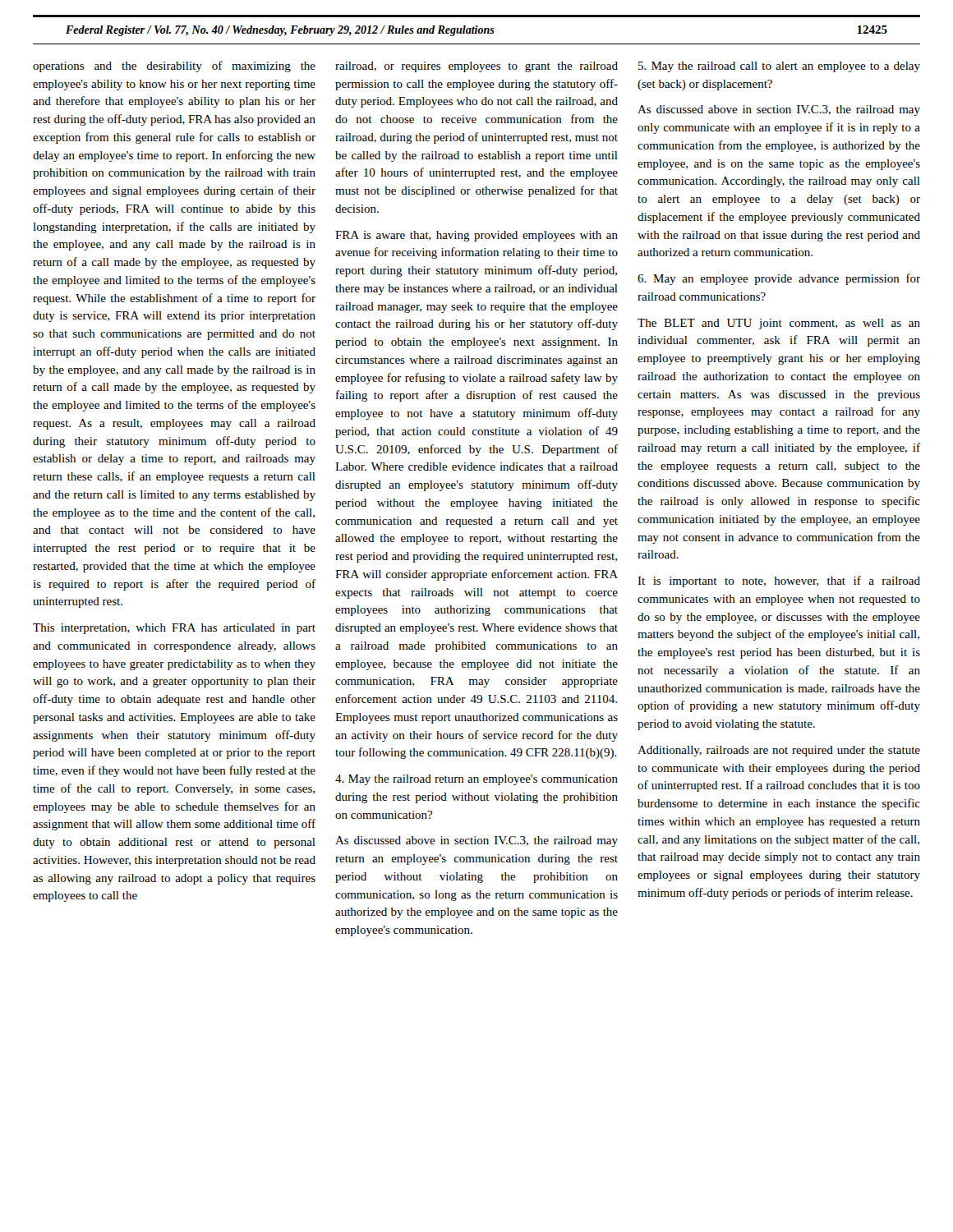
Task: Navigate to the text block starting "May the railroad"
Action: click(779, 480)
